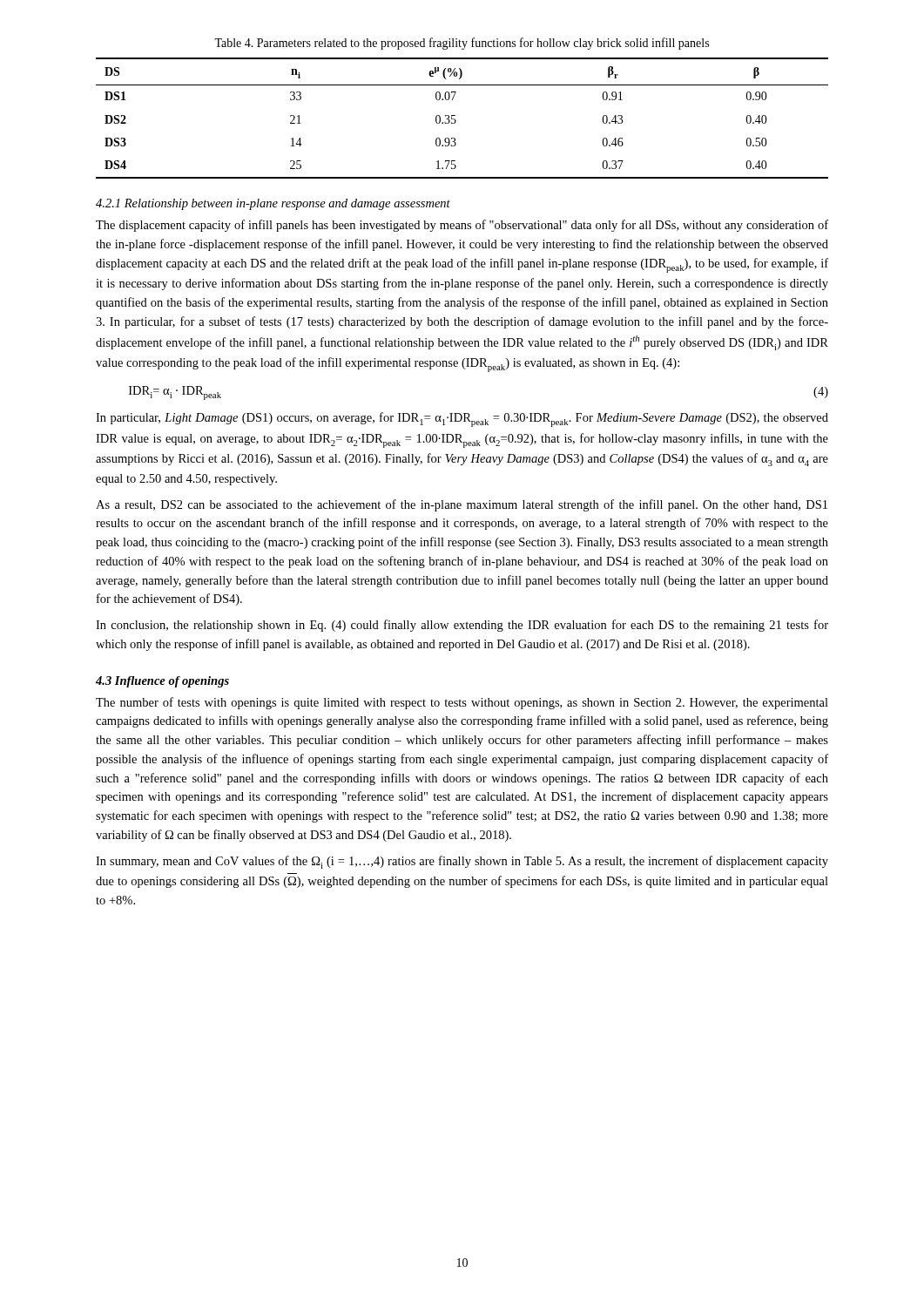Point to the element starting "4.2.1 Relationship between"

[x=273, y=203]
